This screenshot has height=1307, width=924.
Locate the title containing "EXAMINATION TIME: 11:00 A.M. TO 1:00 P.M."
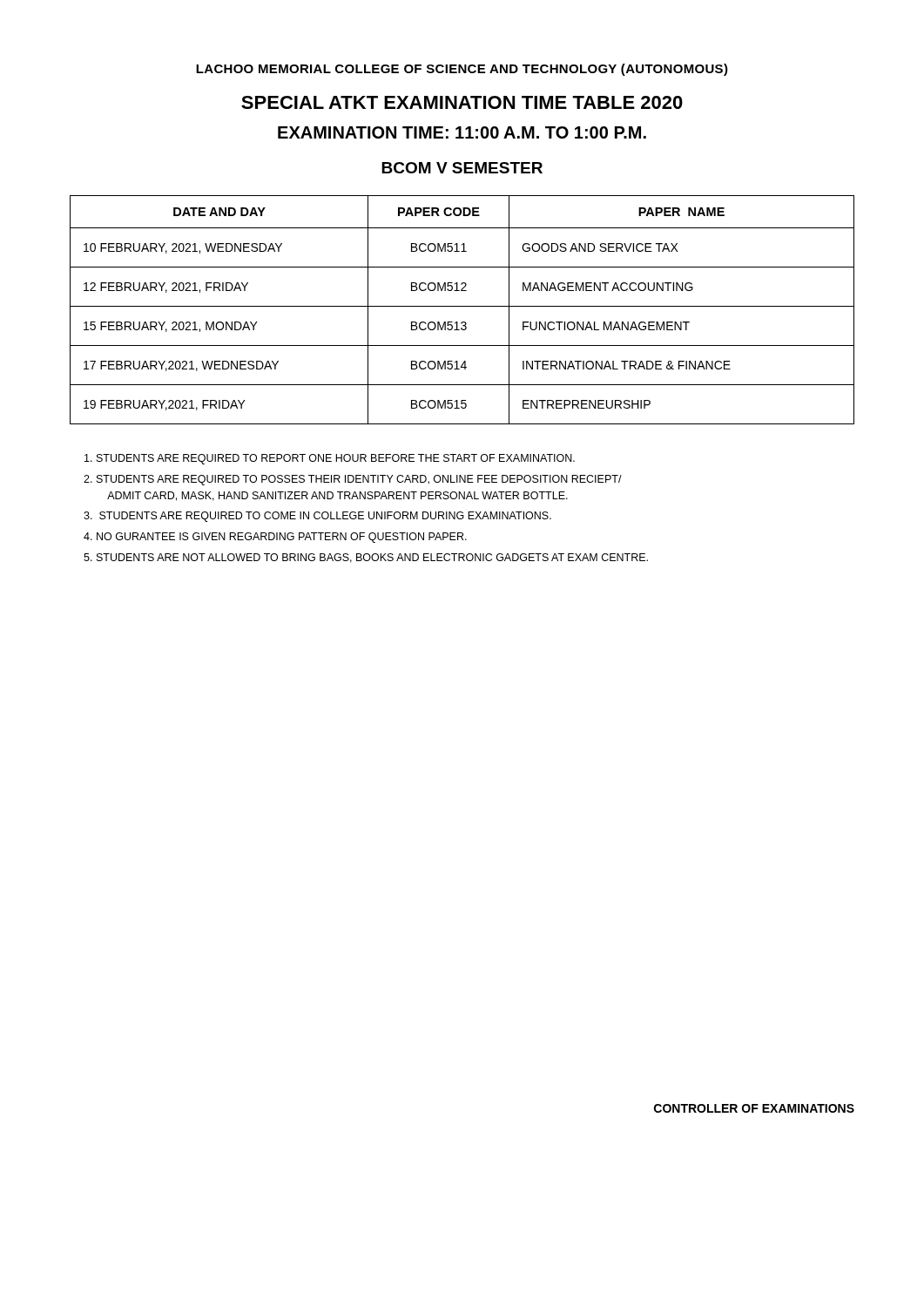pyautogui.click(x=462, y=132)
